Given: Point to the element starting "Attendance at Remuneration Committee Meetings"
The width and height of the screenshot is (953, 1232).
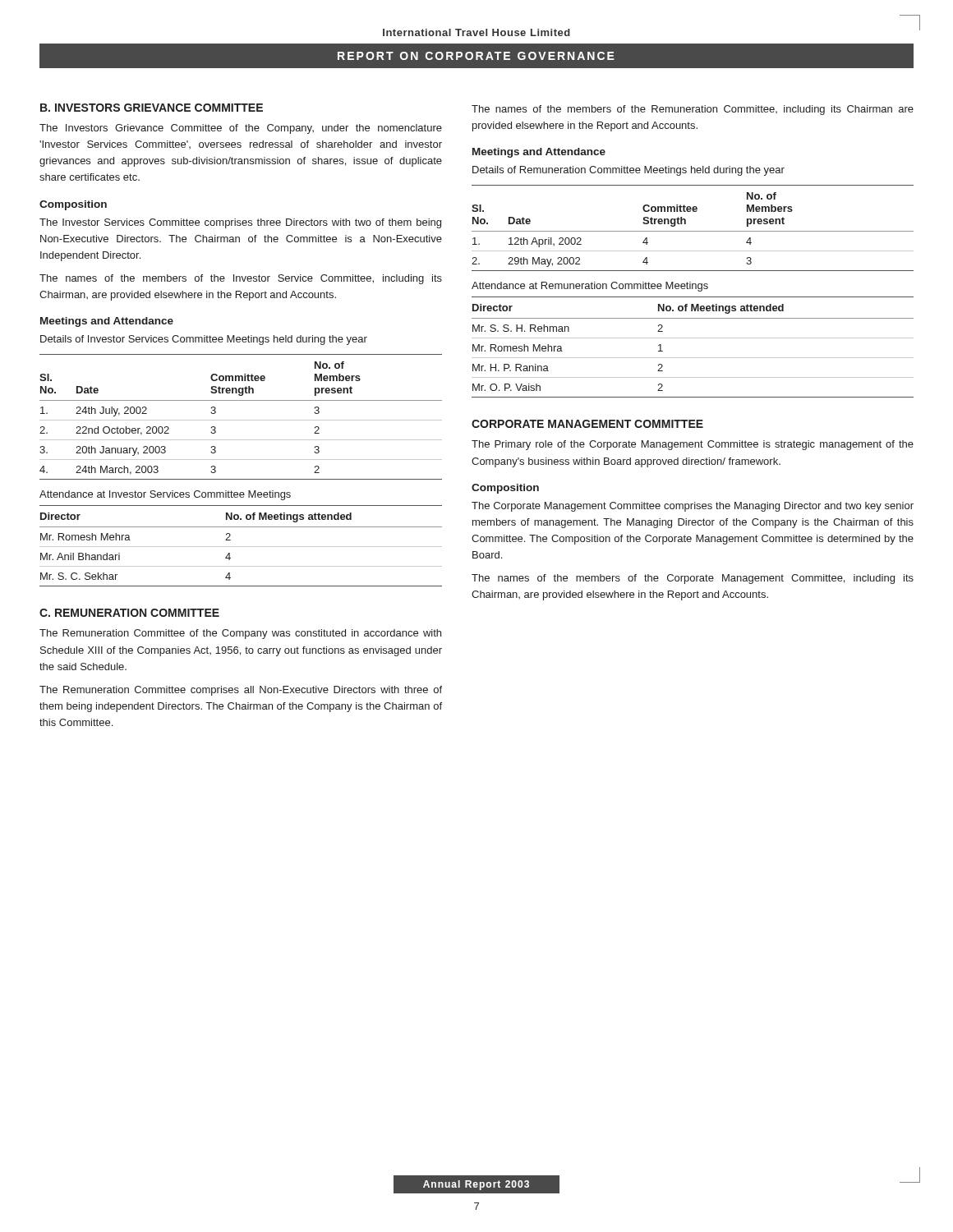Looking at the screenshot, I should coord(590,286).
